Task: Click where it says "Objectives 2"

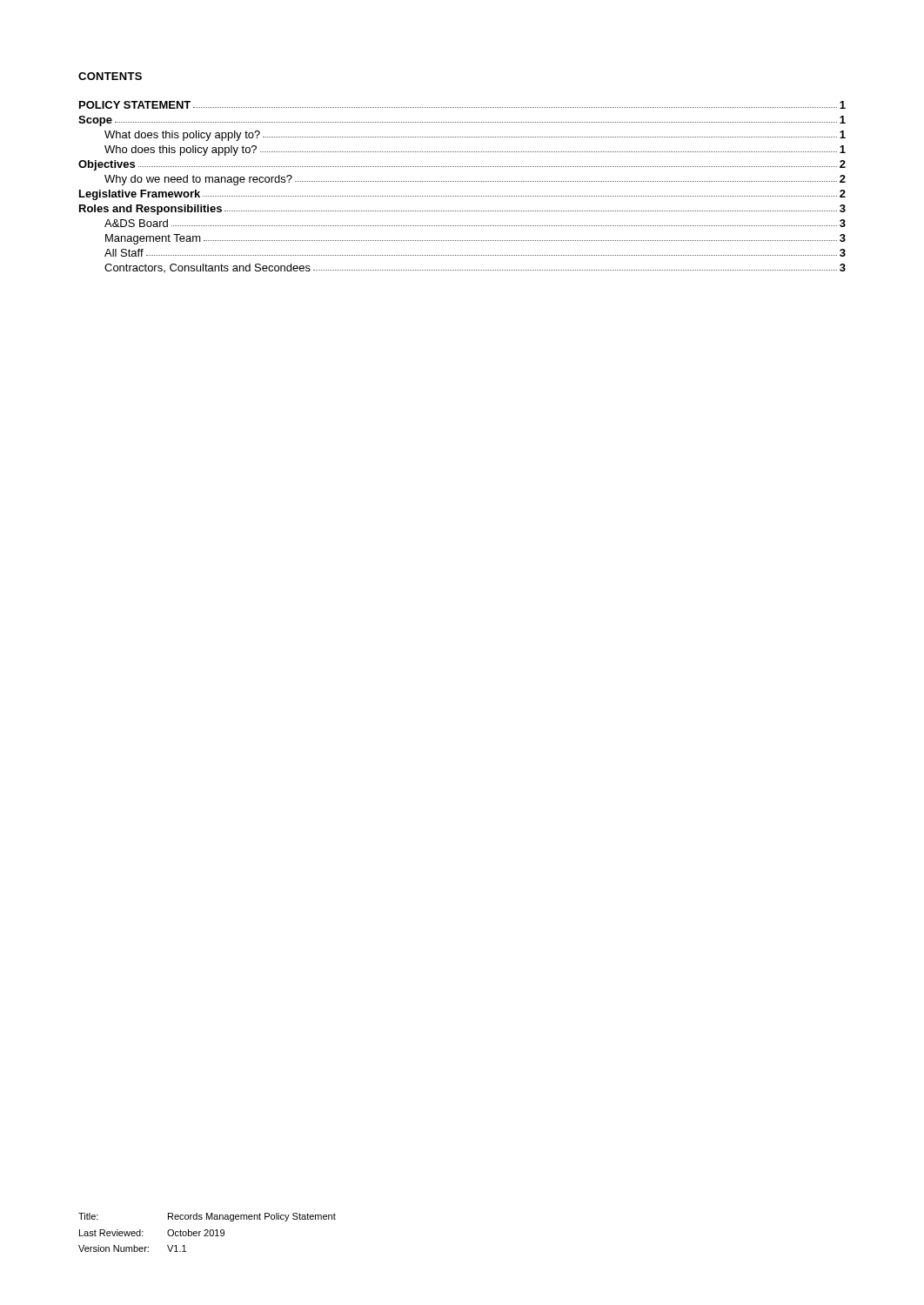Action: coord(462,164)
